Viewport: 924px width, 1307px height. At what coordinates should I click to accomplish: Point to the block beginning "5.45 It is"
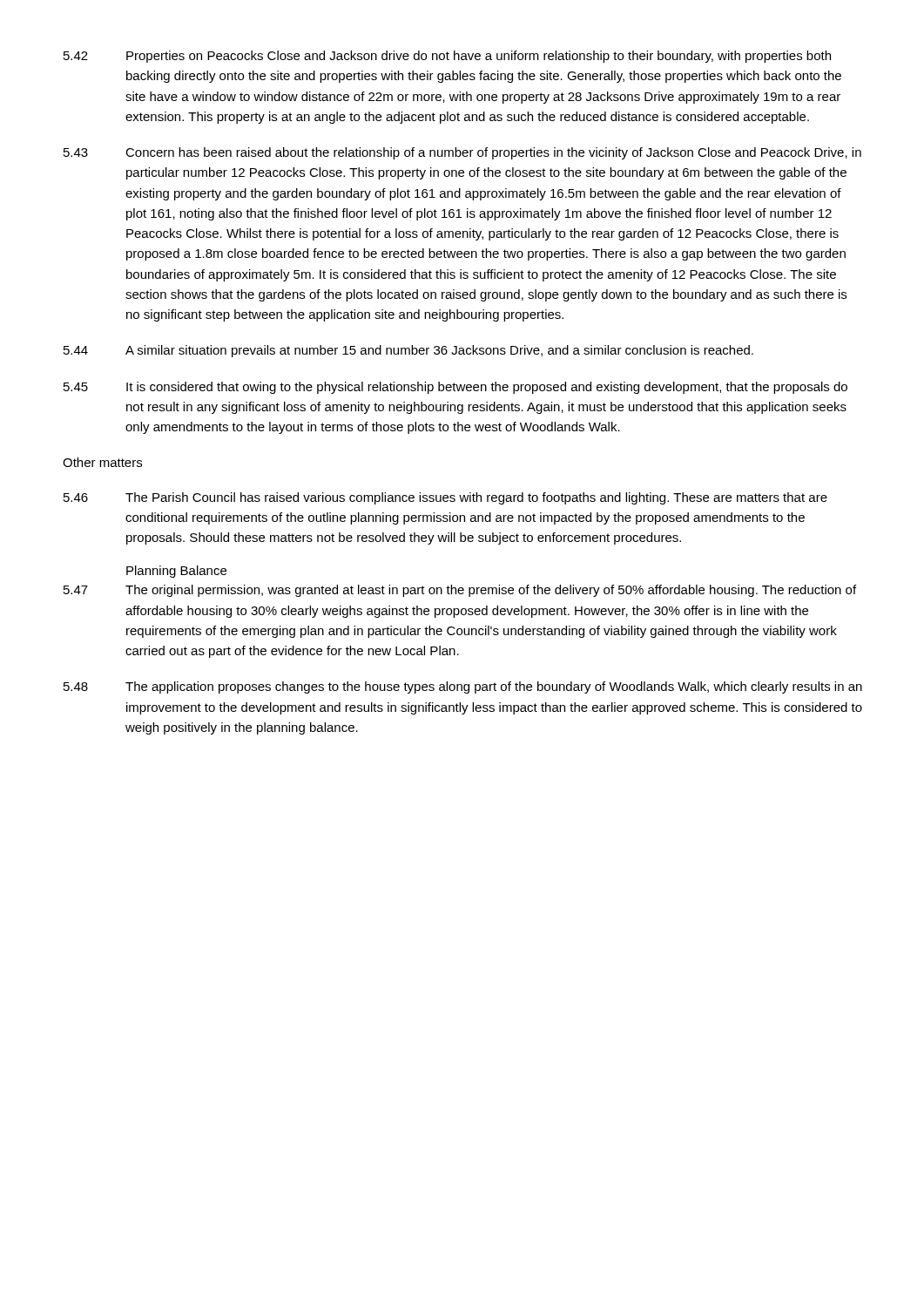click(464, 406)
